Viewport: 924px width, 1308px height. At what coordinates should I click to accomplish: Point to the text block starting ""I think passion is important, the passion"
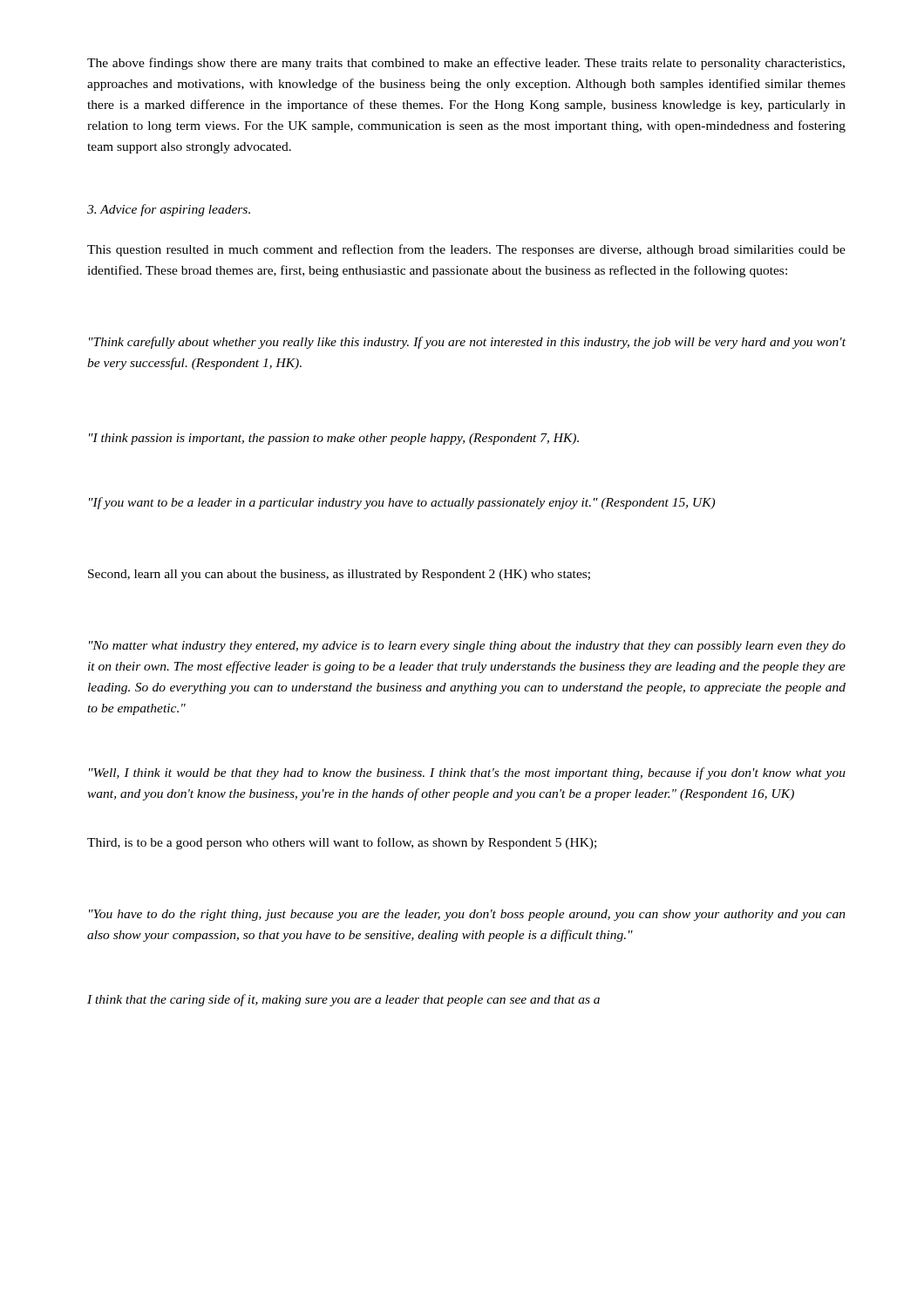coord(334,437)
